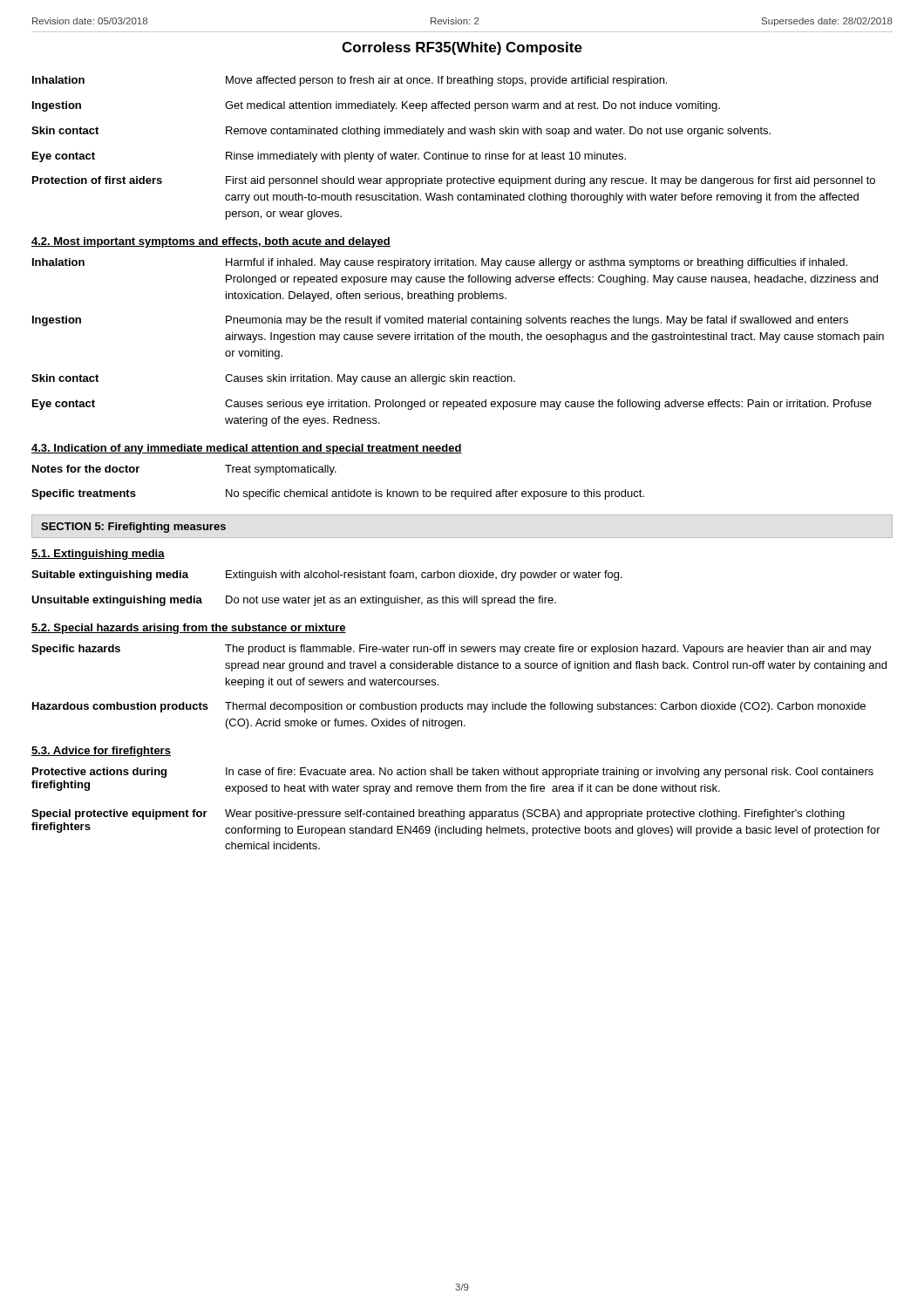The height and width of the screenshot is (1308, 924).
Task: Find the region starting "Notes for the doctor Treat"
Action: click(86, 470)
